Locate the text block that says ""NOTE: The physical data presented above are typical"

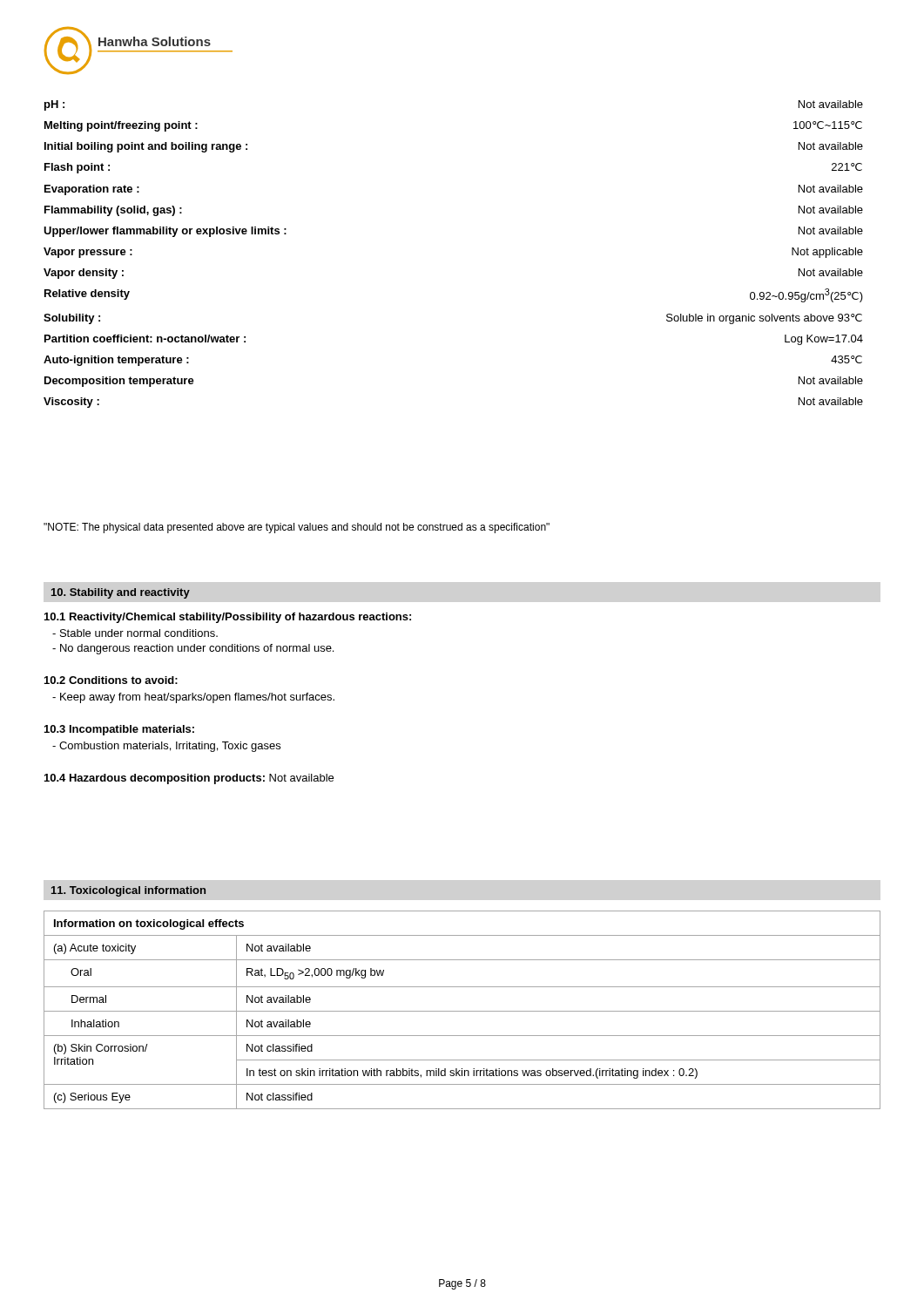pos(297,527)
